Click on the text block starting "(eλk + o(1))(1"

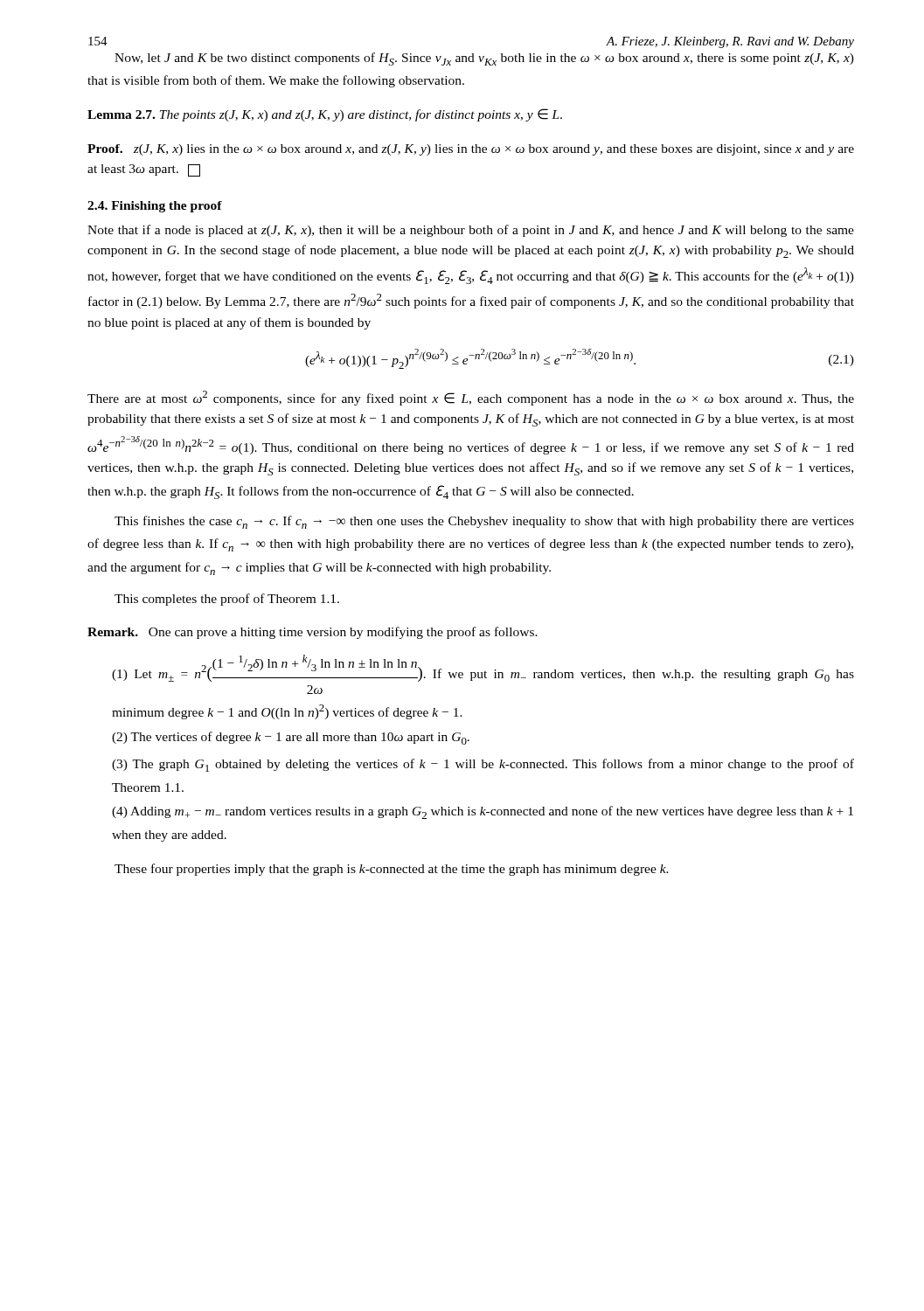coord(471,359)
